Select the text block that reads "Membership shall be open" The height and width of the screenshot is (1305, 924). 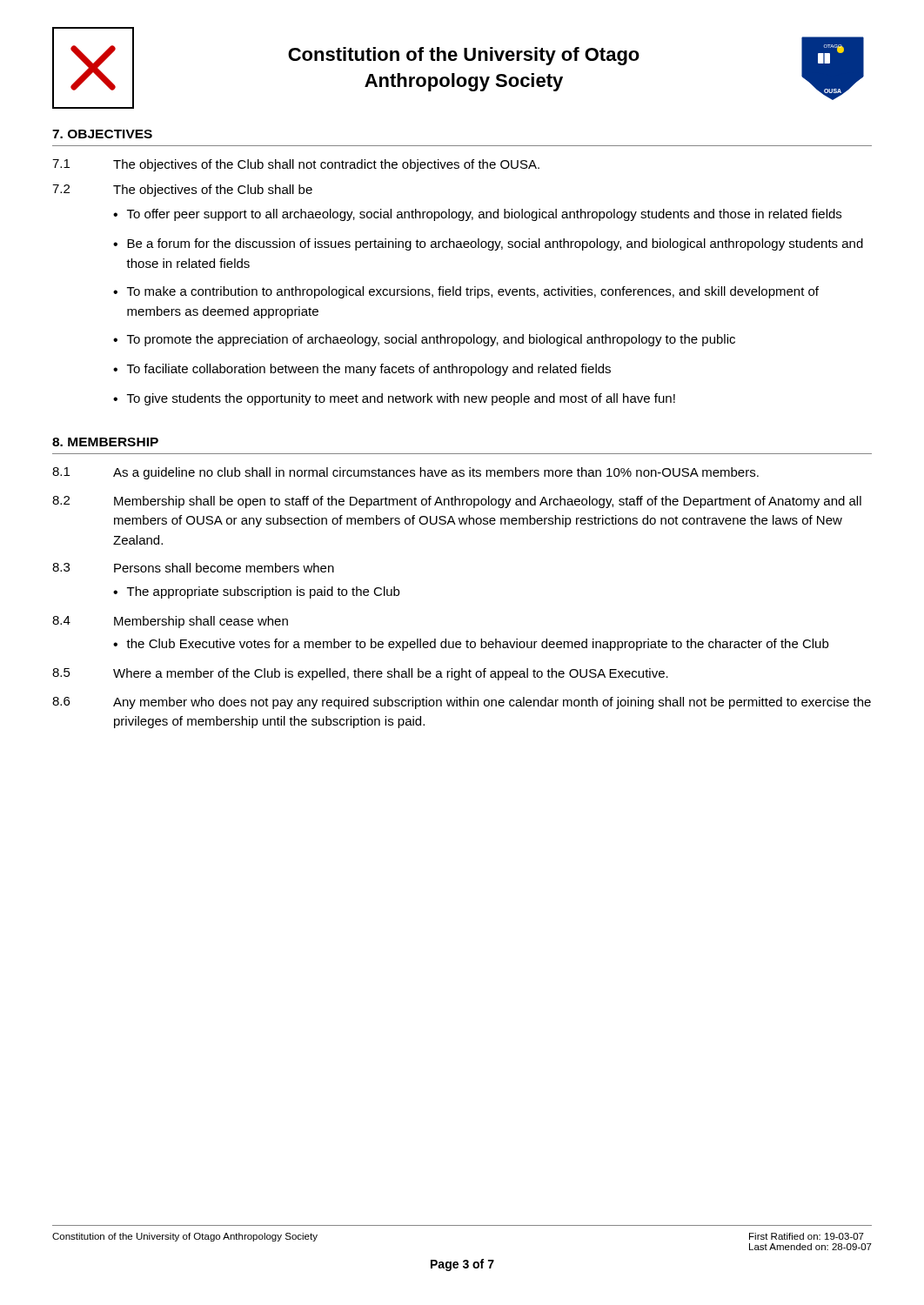click(x=487, y=520)
